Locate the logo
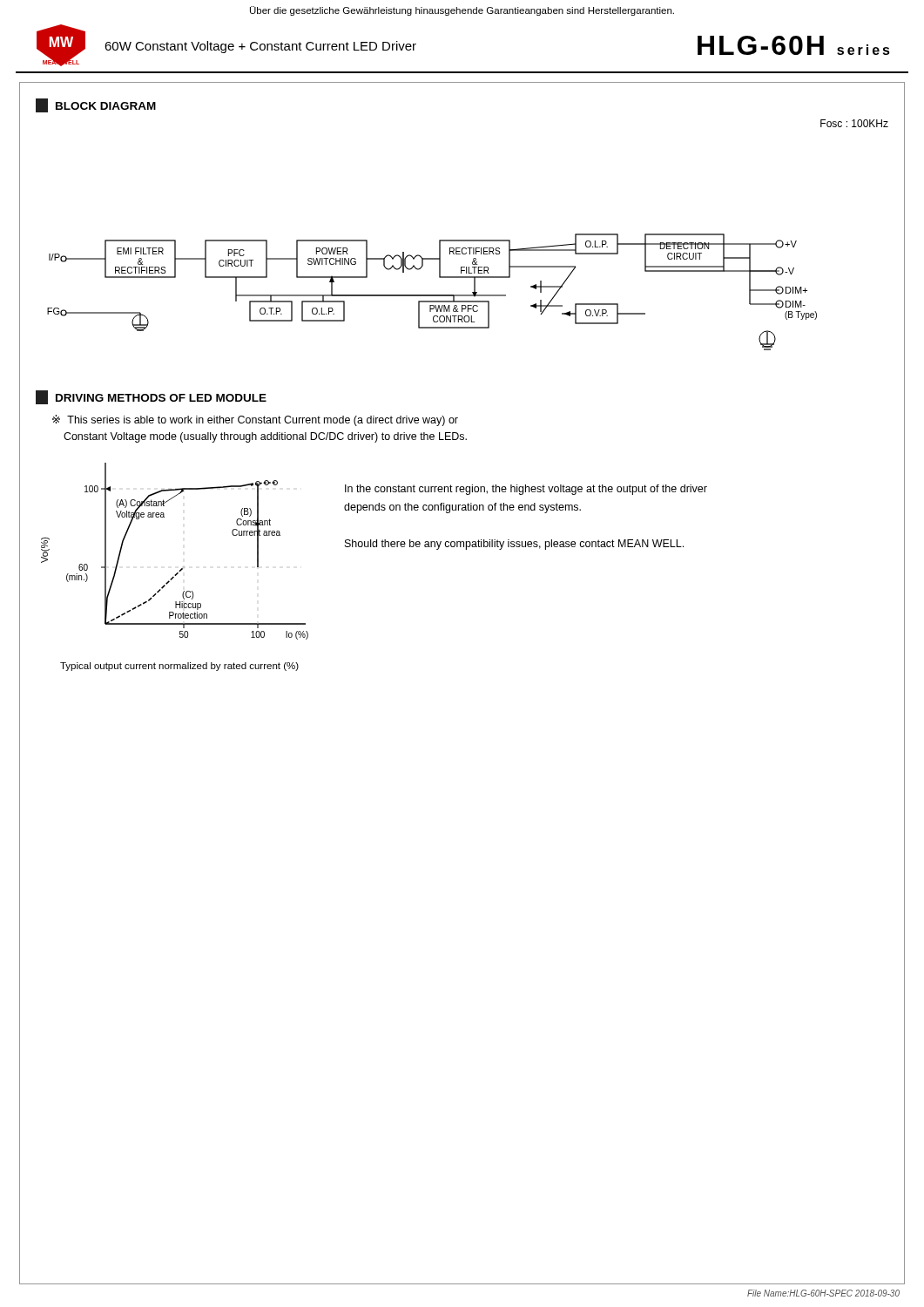Screen dimensions: 1307x924 [61, 45]
